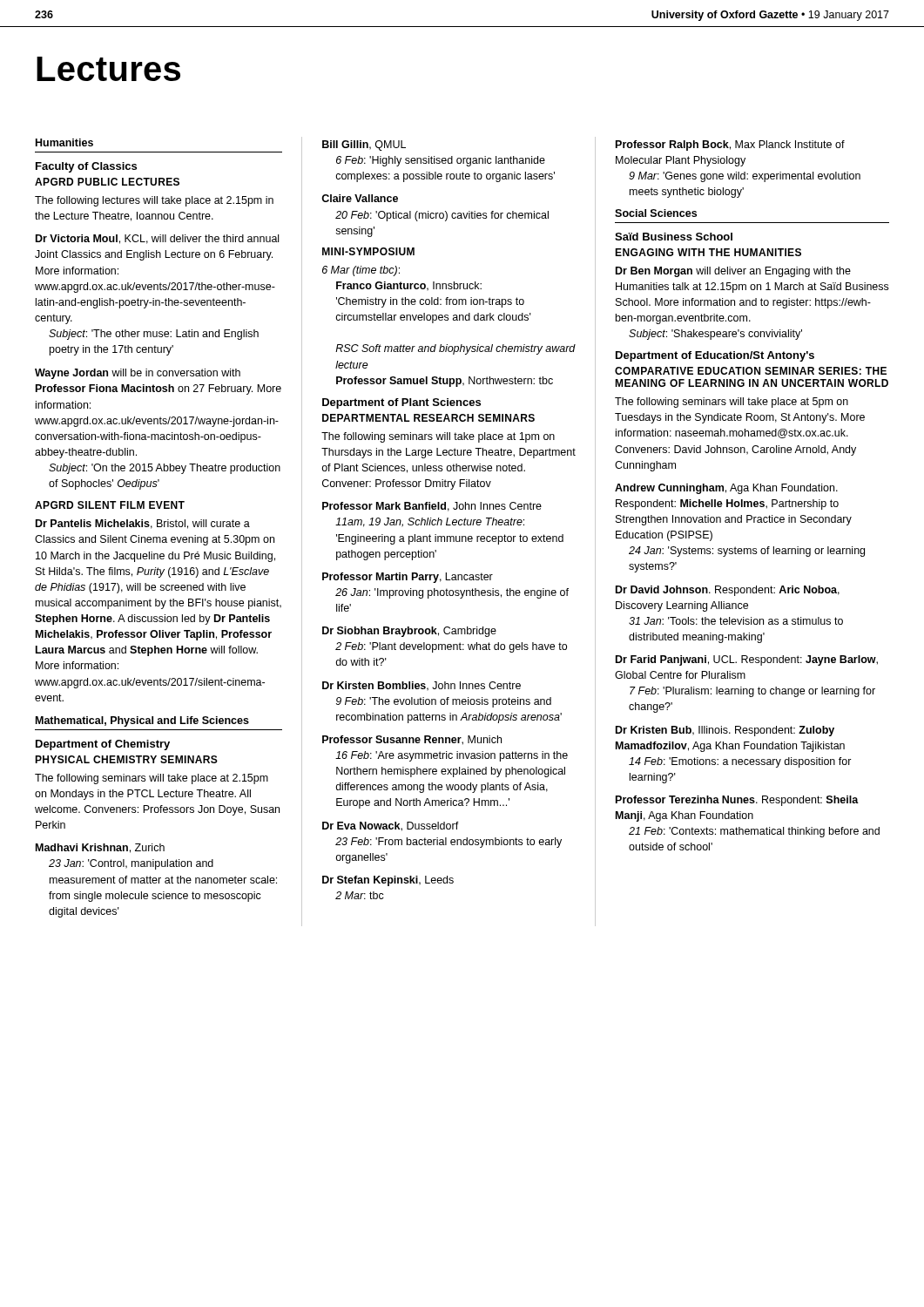Locate the list item that says "Wayne Jordan will be"
This screenshot has width=924, height=1307.
coord(159,429)
